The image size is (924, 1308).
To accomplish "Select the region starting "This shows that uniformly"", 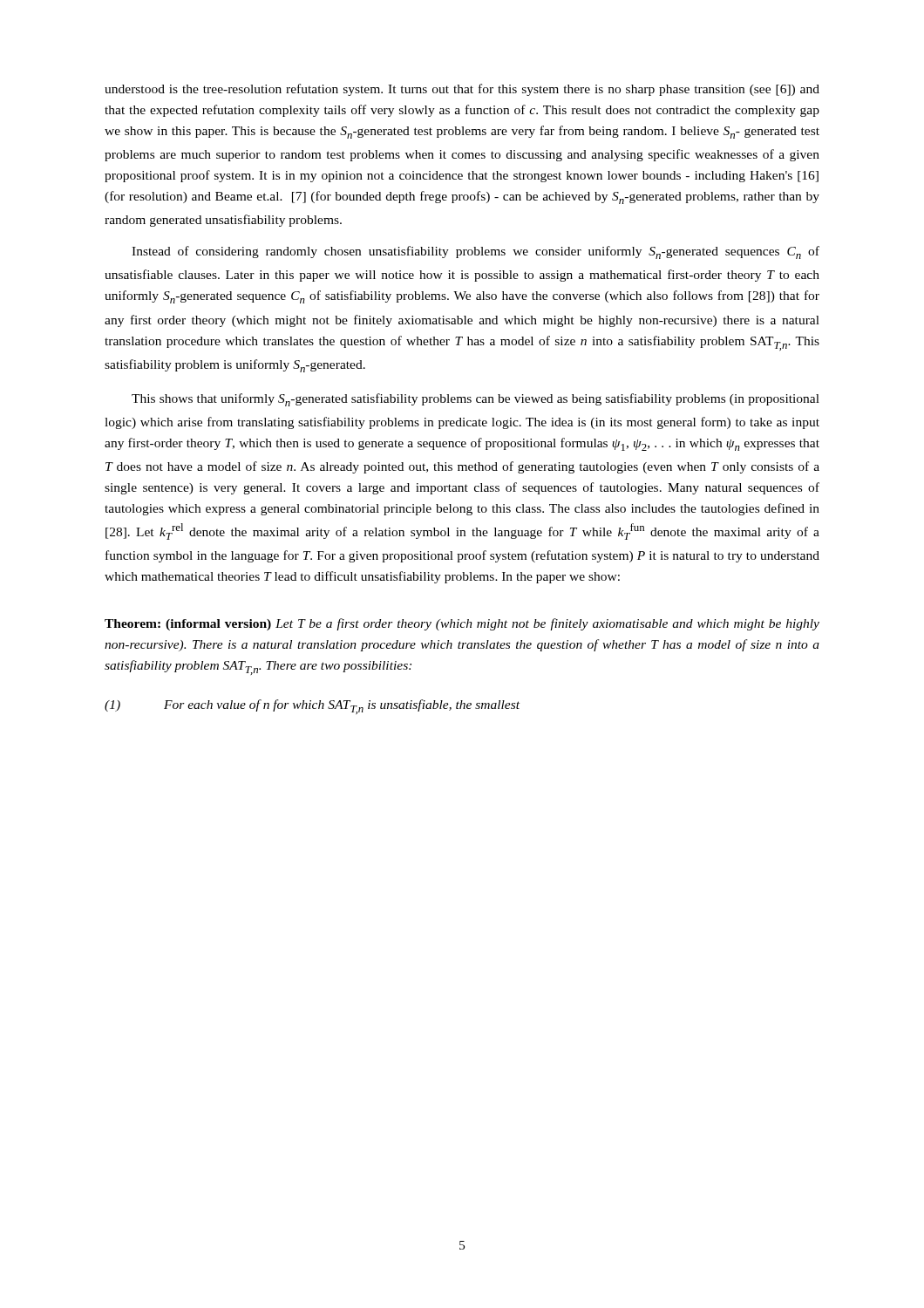I will click(462, 487).
